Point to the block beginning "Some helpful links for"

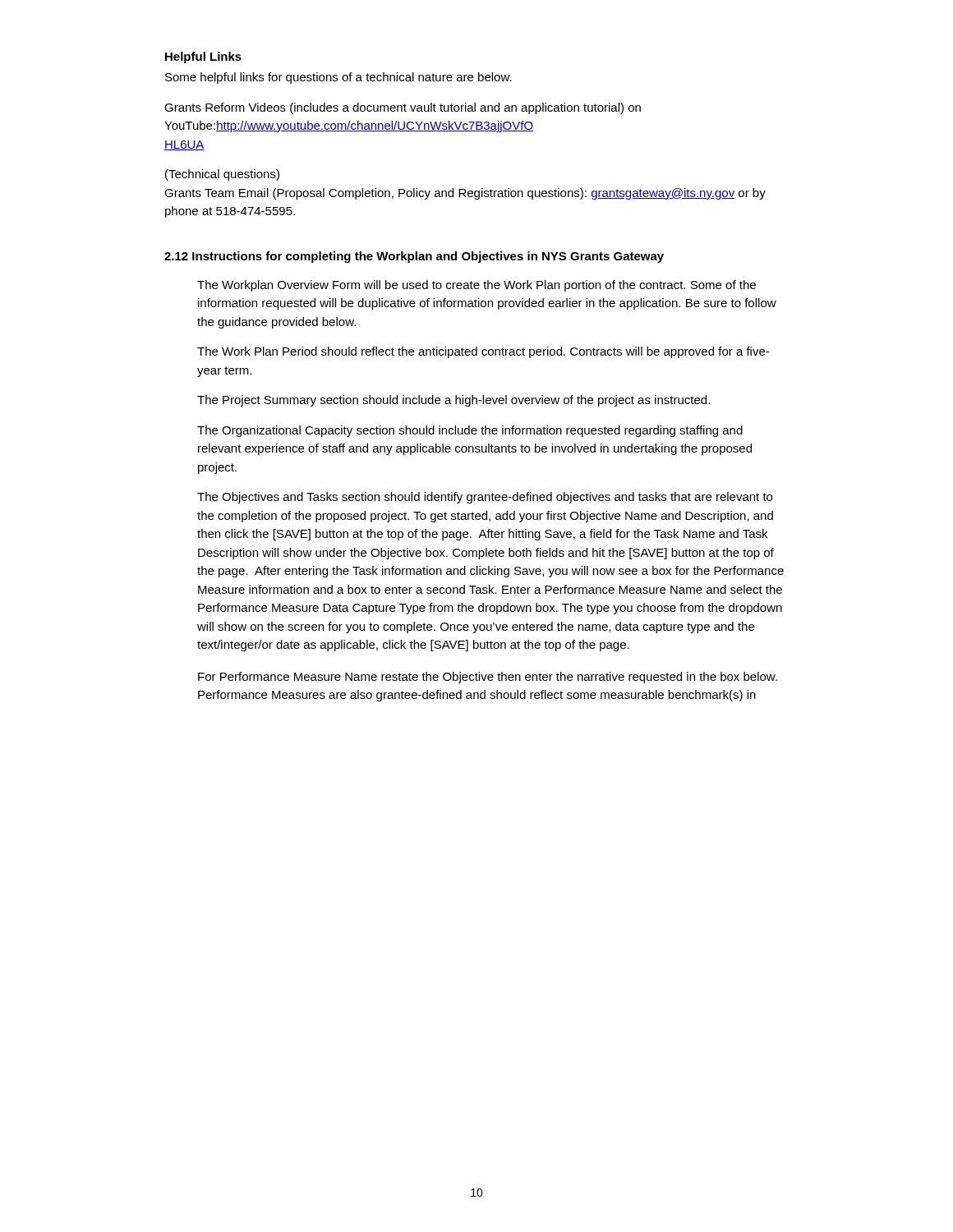click(x=338, y=77)
